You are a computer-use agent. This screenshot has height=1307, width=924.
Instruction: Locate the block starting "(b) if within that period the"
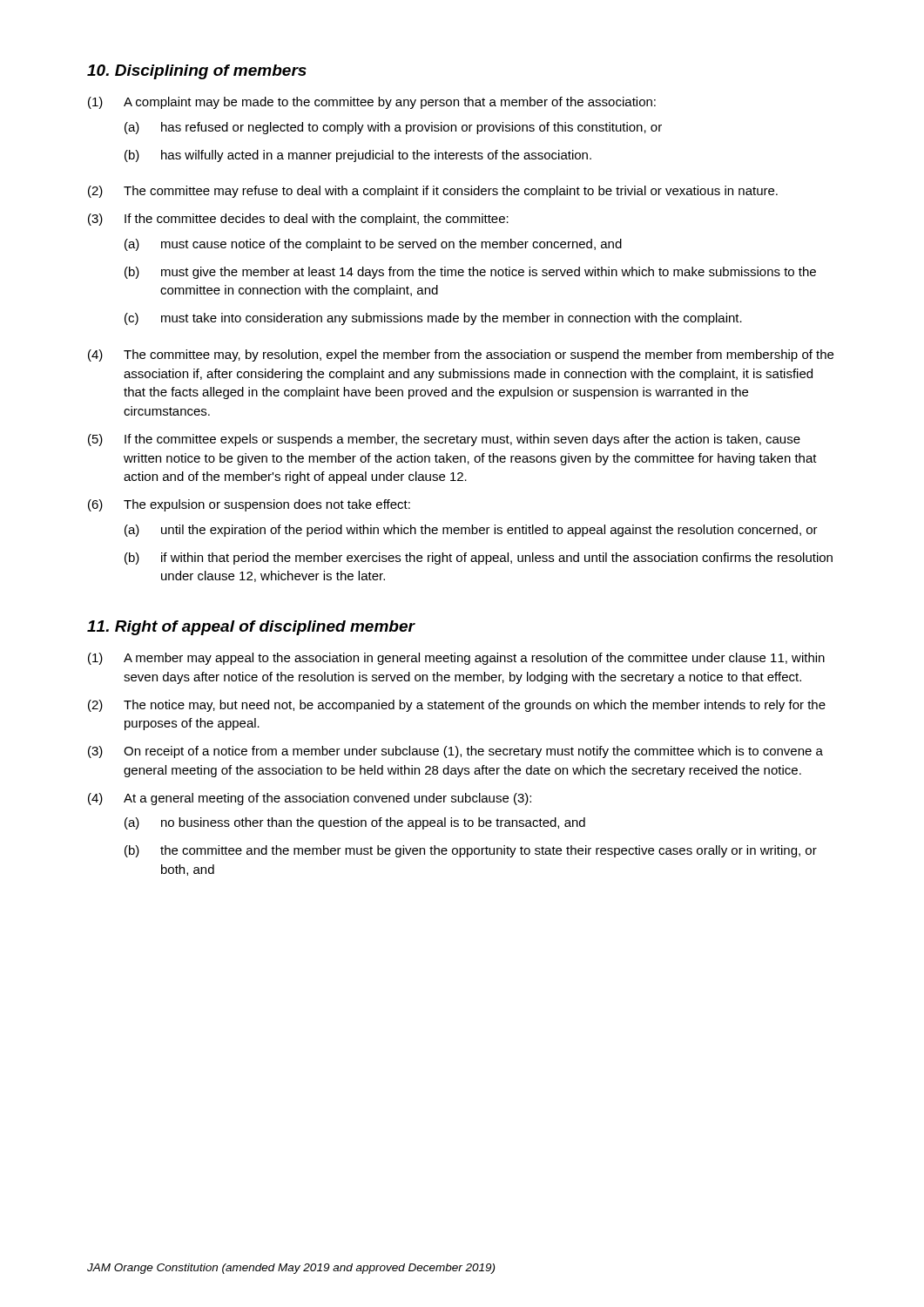(480, 567)
